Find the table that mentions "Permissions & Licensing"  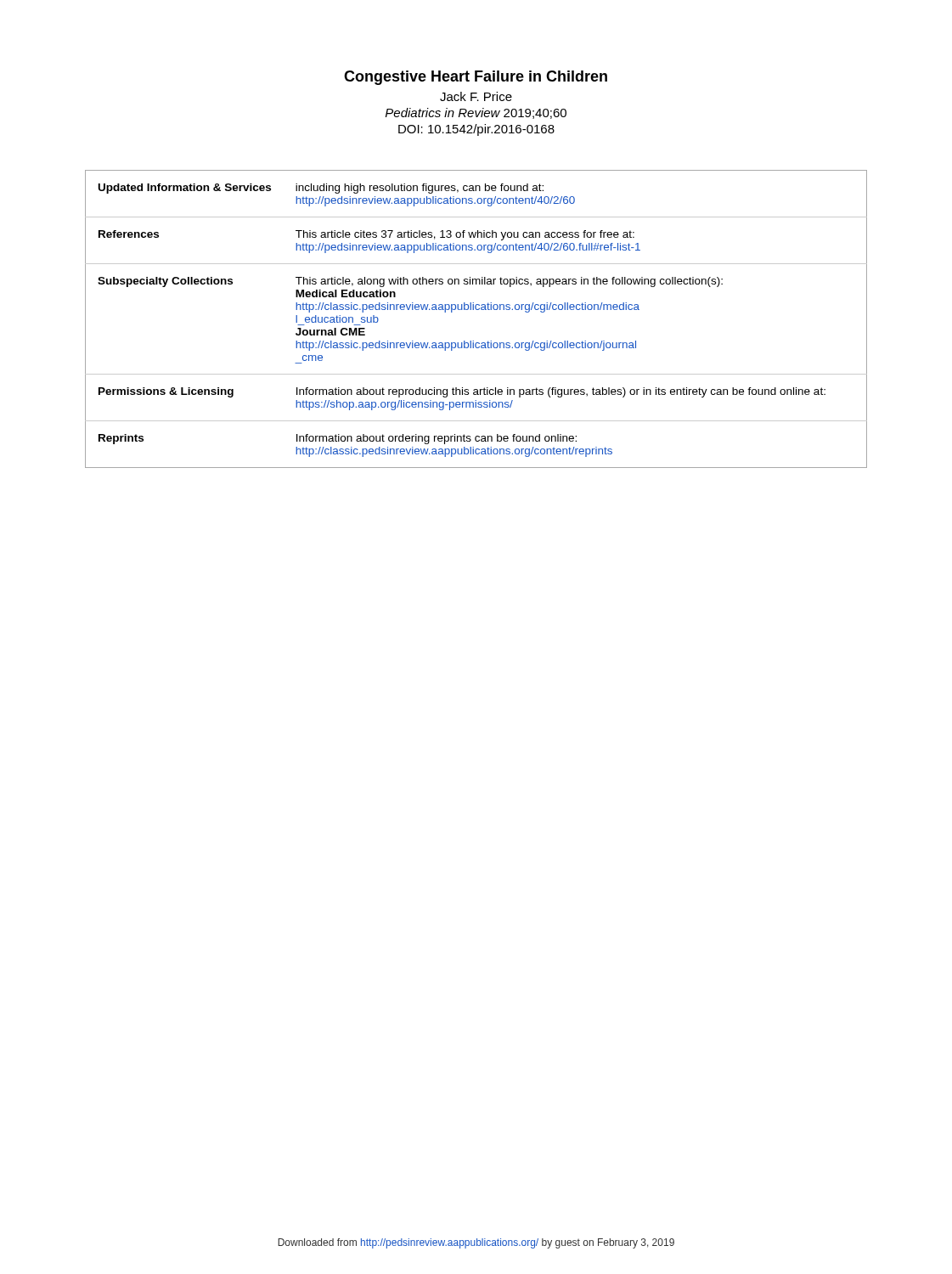pyautogui.click(x=476, y=319)
